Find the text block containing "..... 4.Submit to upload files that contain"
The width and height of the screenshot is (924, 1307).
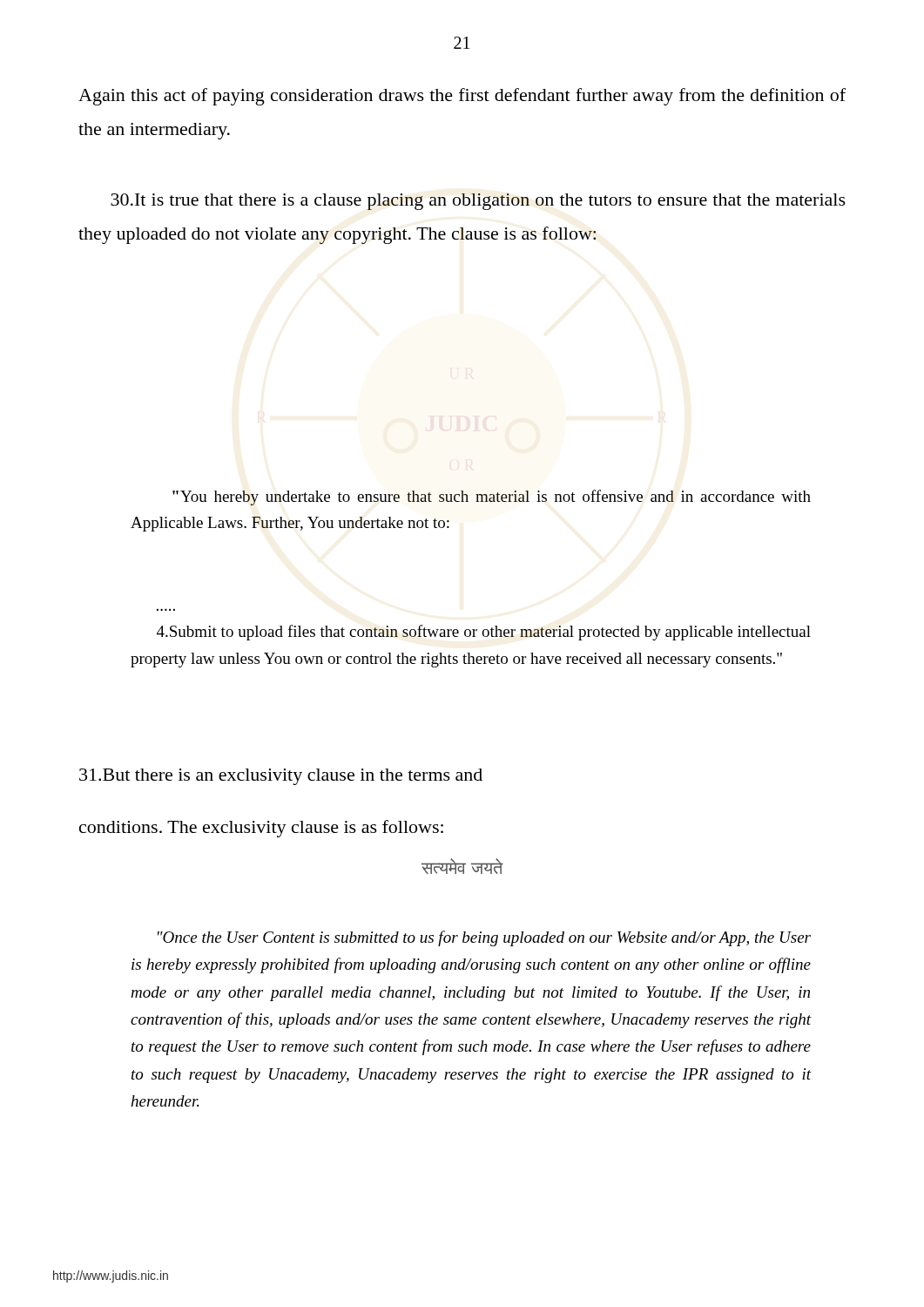(471, 632)
